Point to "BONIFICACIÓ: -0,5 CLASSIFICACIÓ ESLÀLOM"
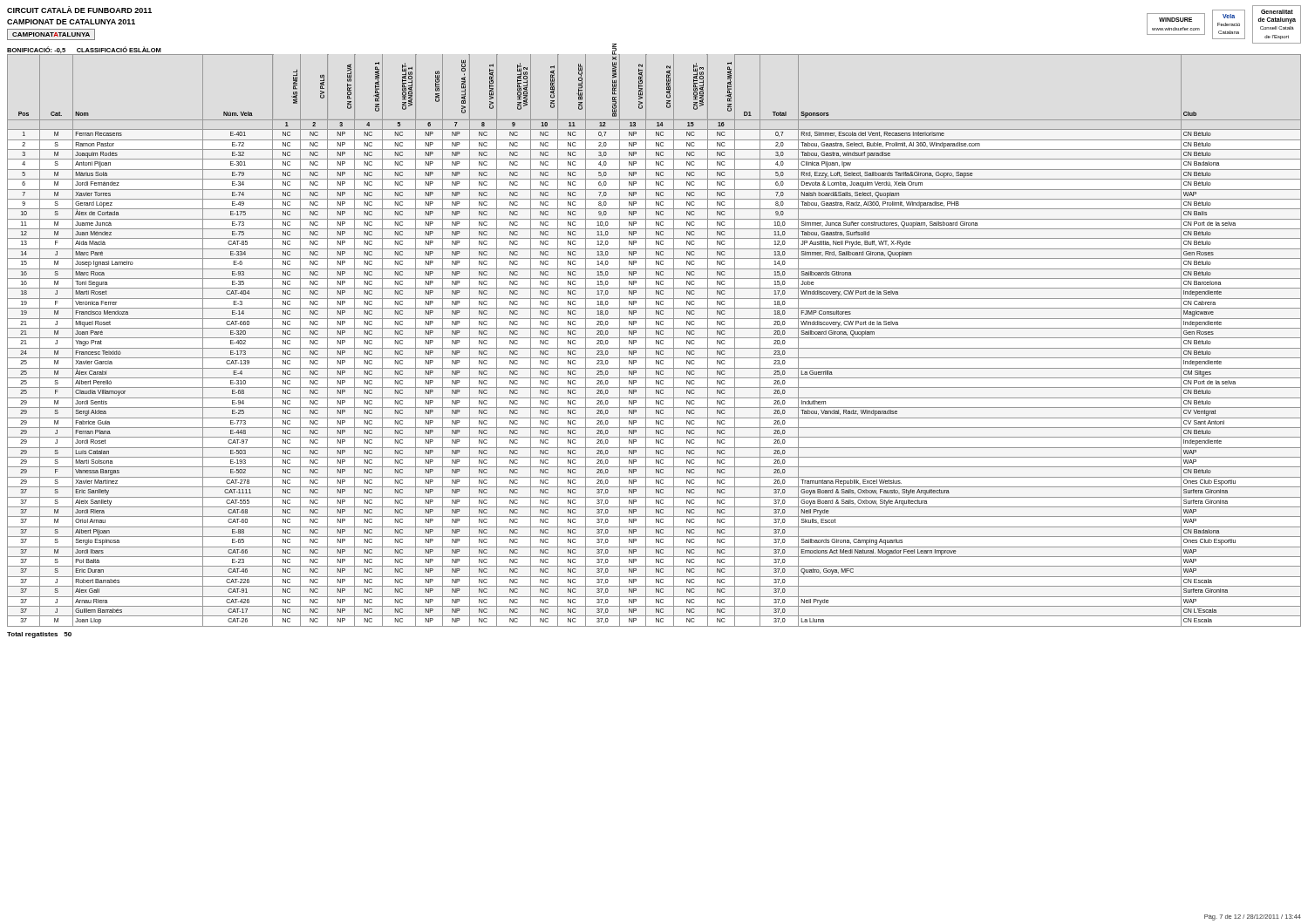 point(84,50)
